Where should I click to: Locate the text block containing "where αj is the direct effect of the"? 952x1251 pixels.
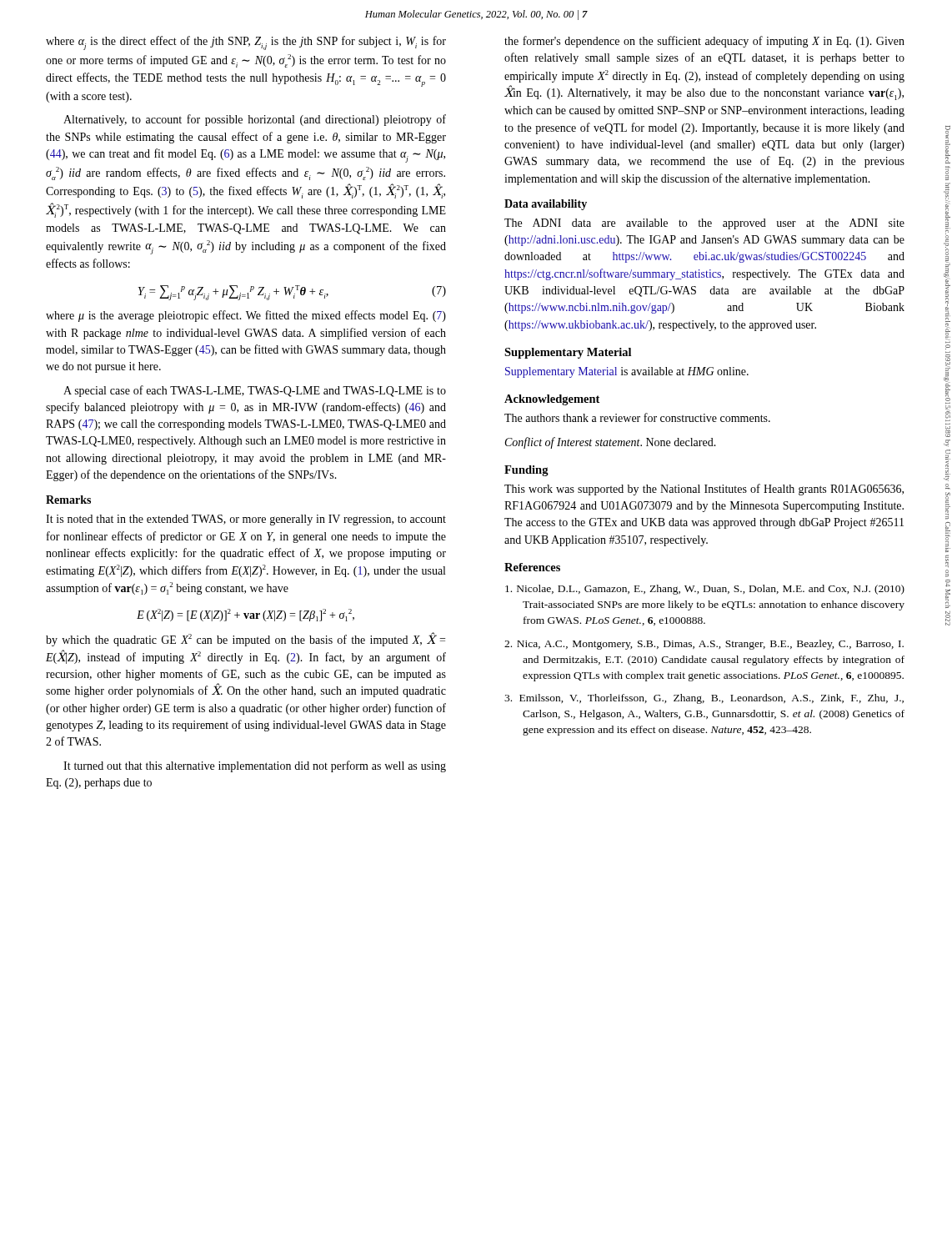click(246, 69)
